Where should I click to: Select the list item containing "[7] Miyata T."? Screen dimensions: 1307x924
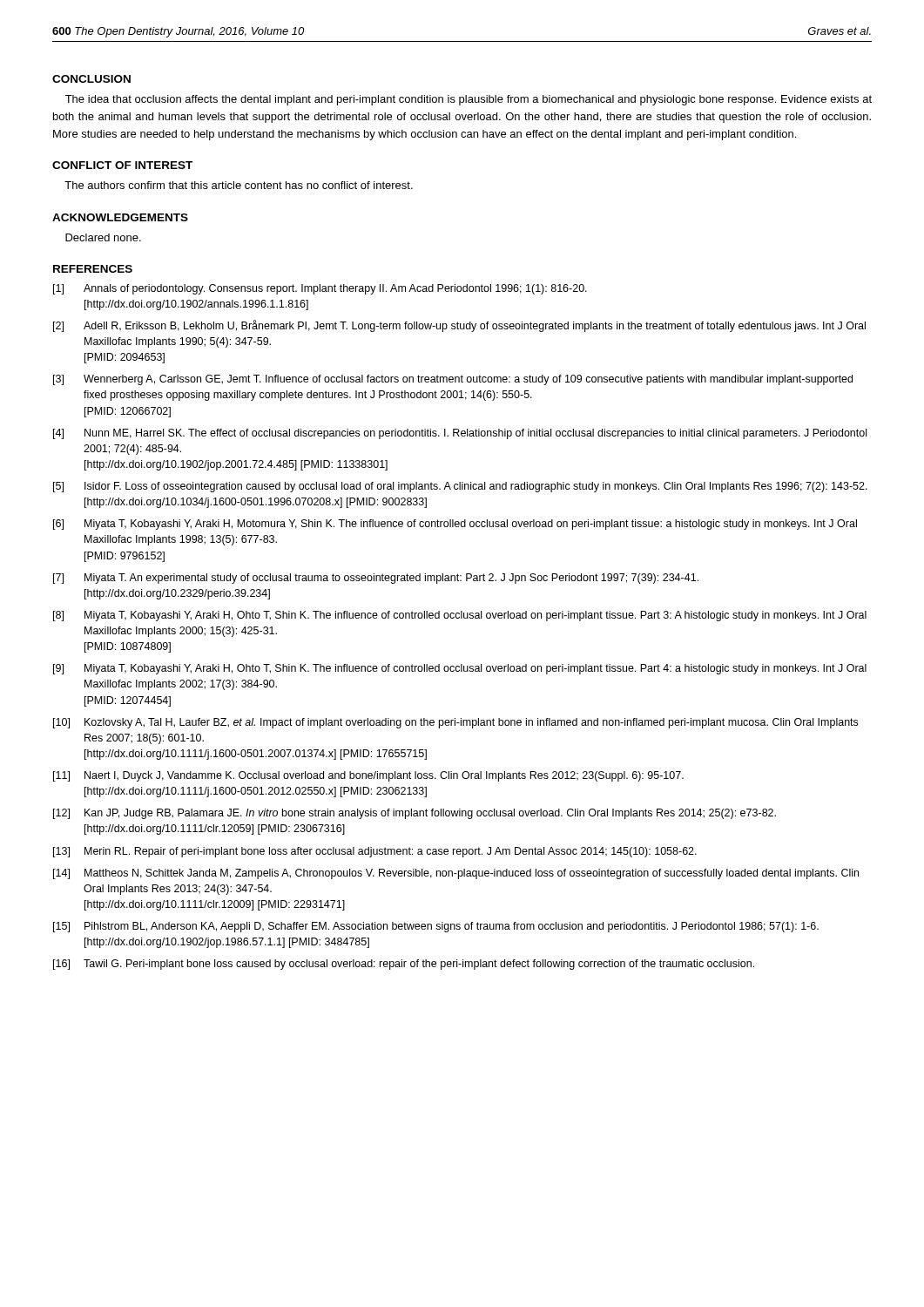462,585
